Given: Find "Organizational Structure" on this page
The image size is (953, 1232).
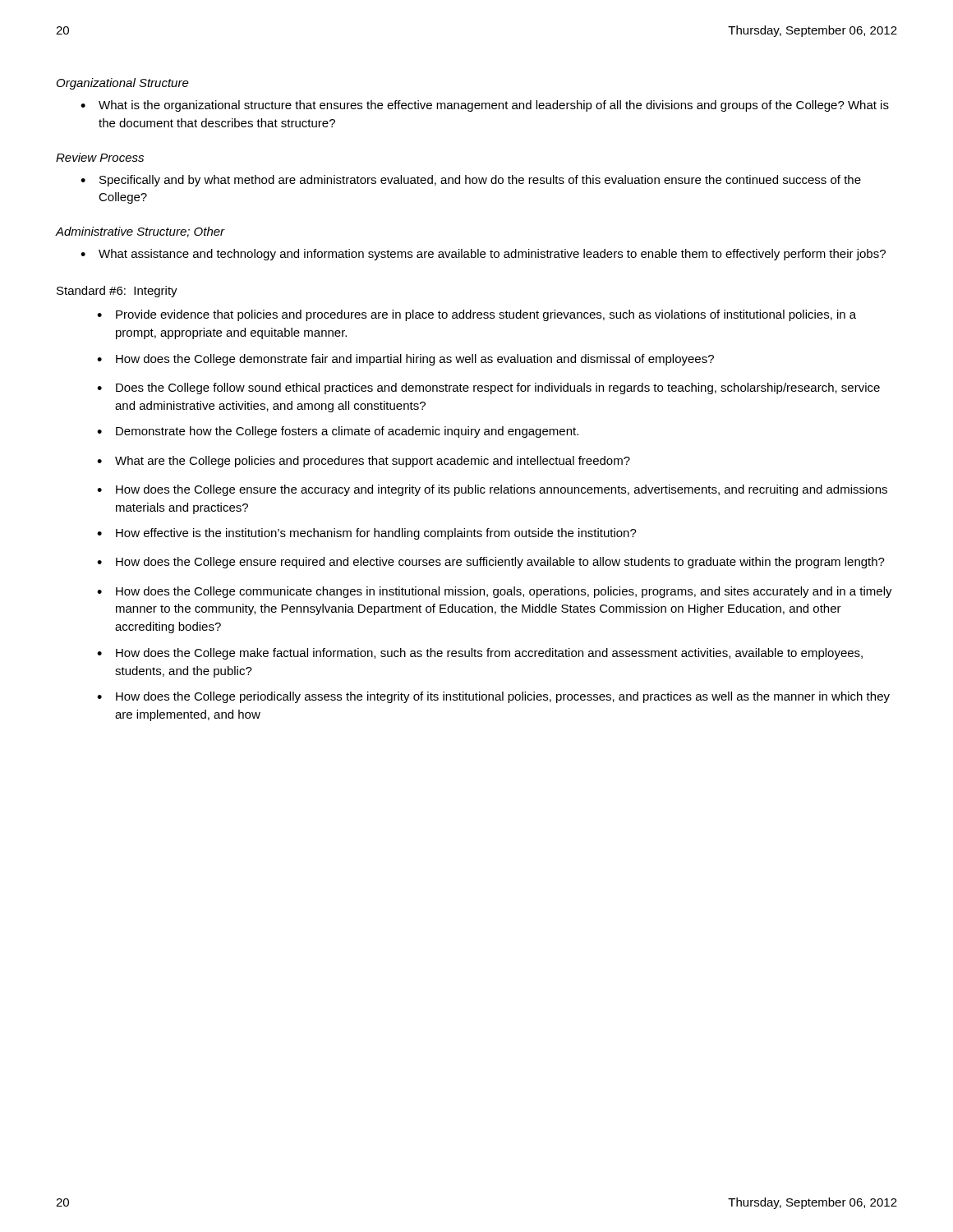Looking at the screenshot, I should point(122,83).
